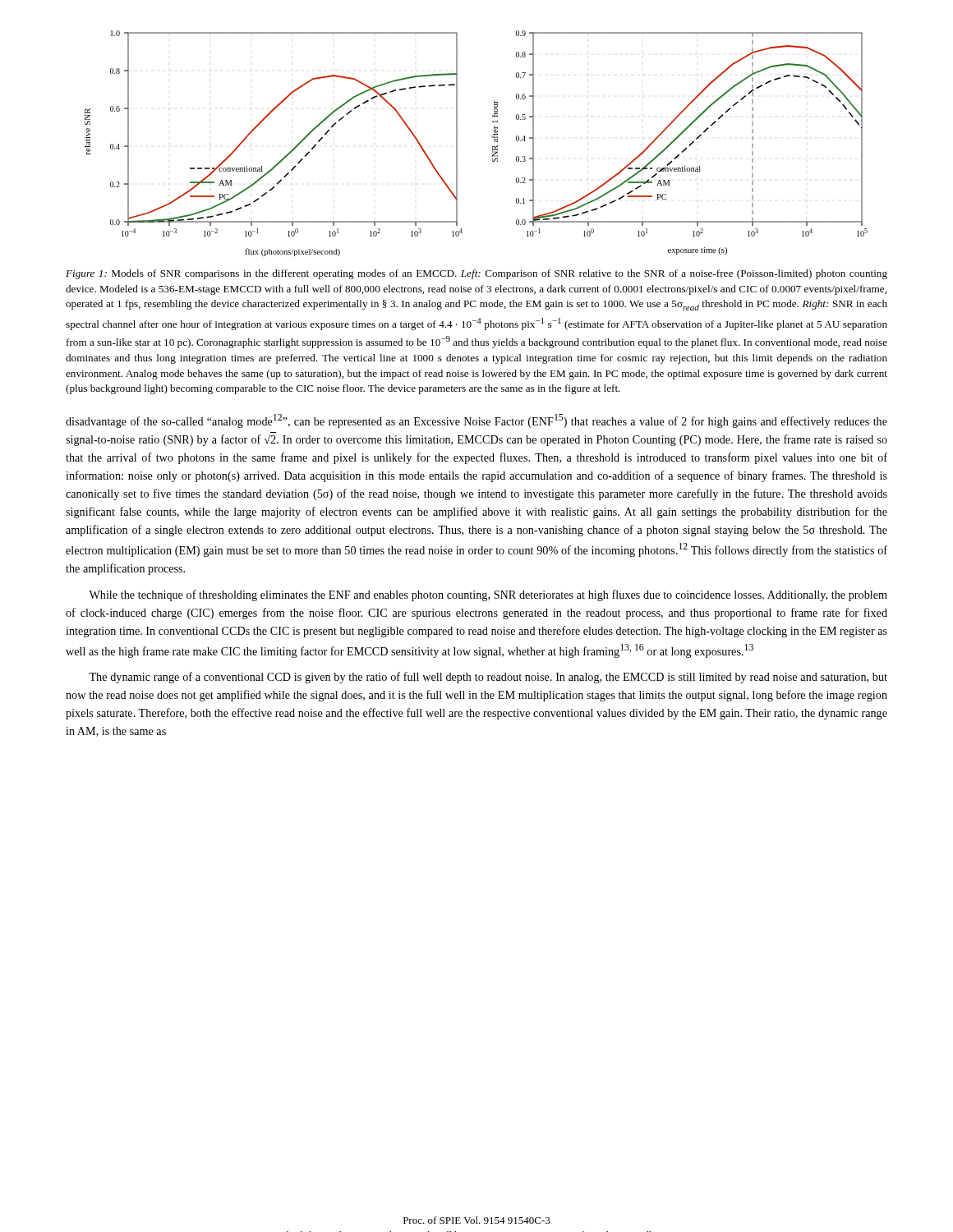The image size is (953, 1232).
Task: Locate the text block with the text "The dynamic range of a conventional CCD is"
Action: (x=476, y=704)
